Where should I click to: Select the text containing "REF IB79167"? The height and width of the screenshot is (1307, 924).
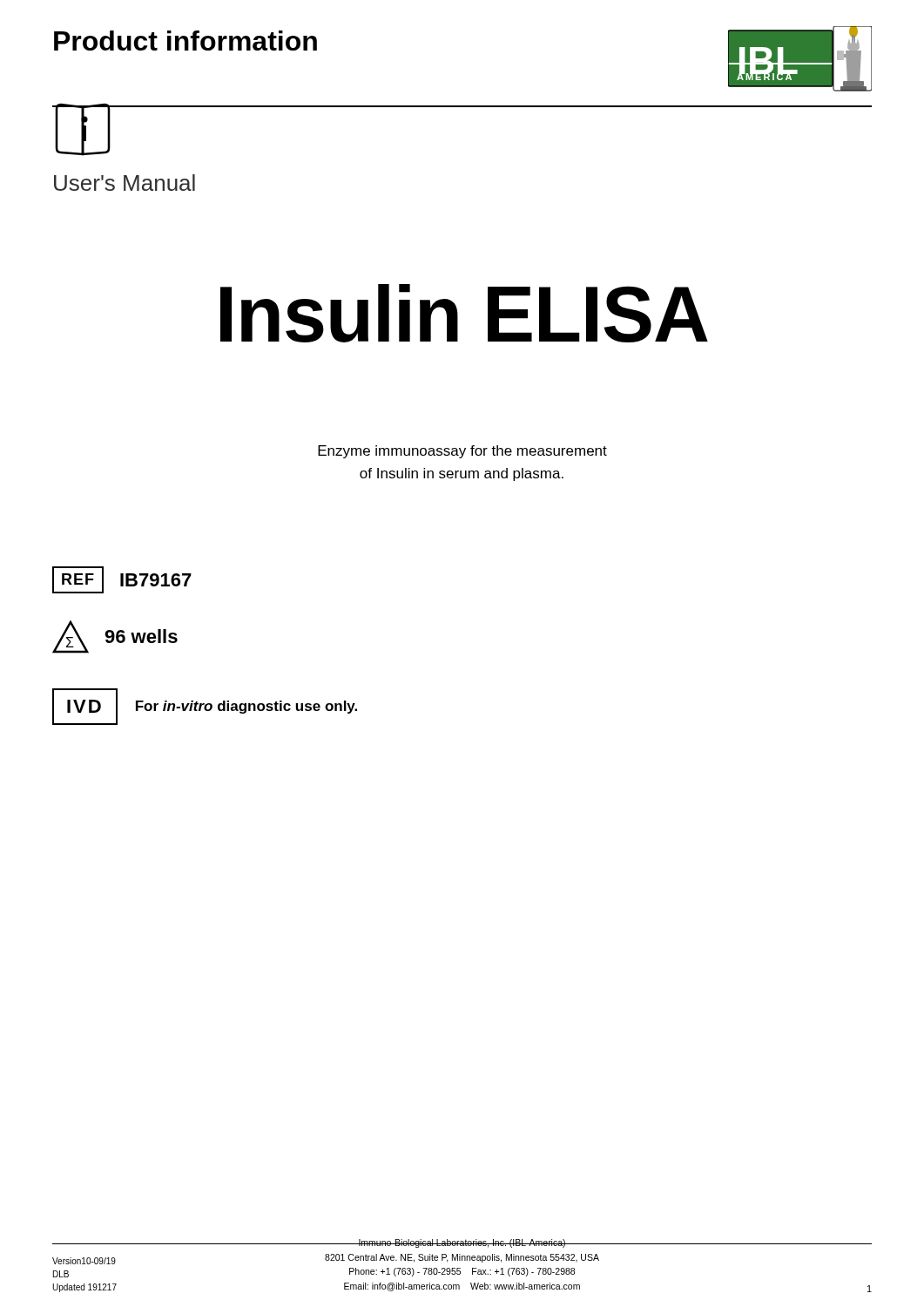(122, 580)
